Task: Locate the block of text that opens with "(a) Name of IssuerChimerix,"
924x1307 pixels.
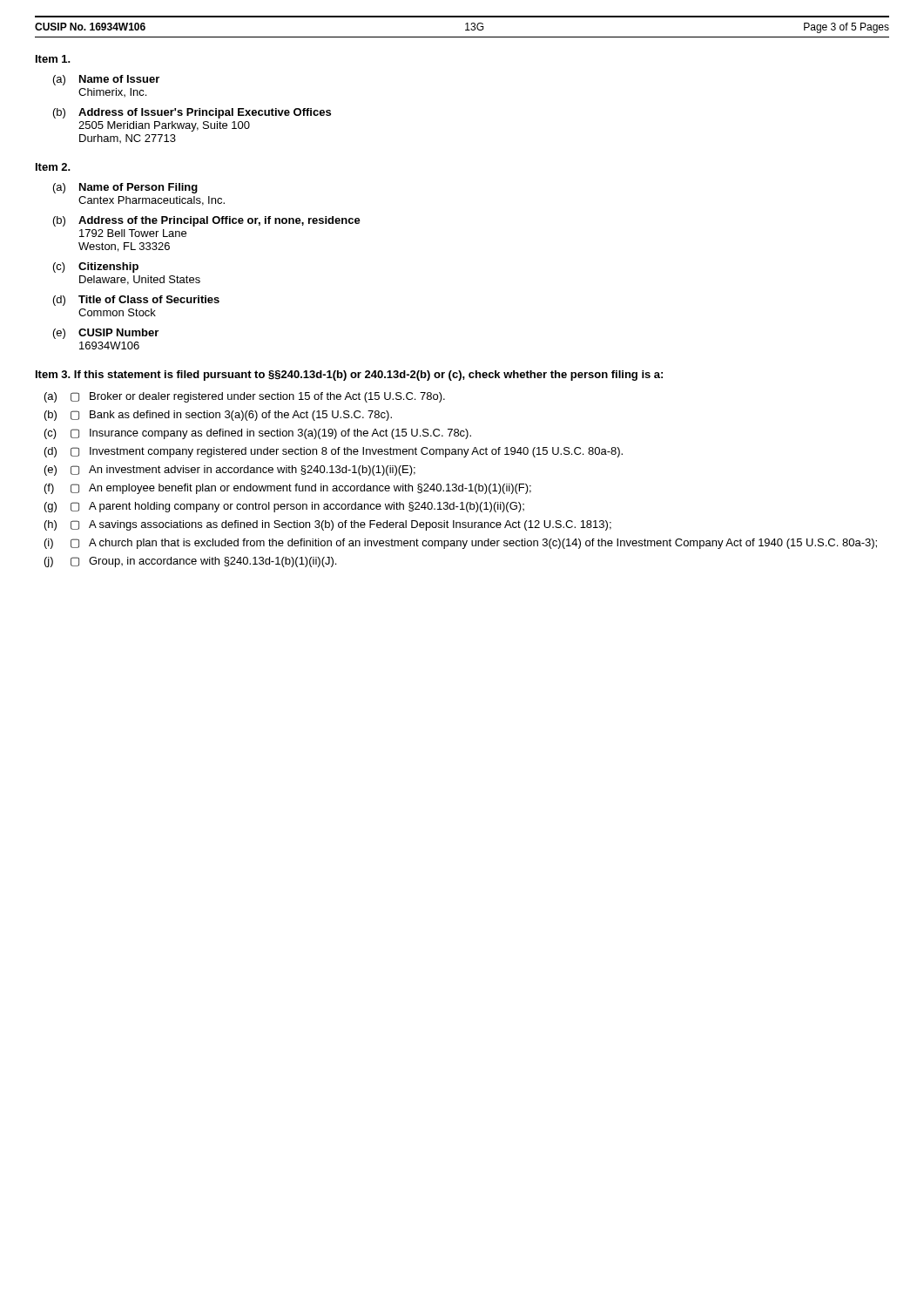Action: coord(106,85)
